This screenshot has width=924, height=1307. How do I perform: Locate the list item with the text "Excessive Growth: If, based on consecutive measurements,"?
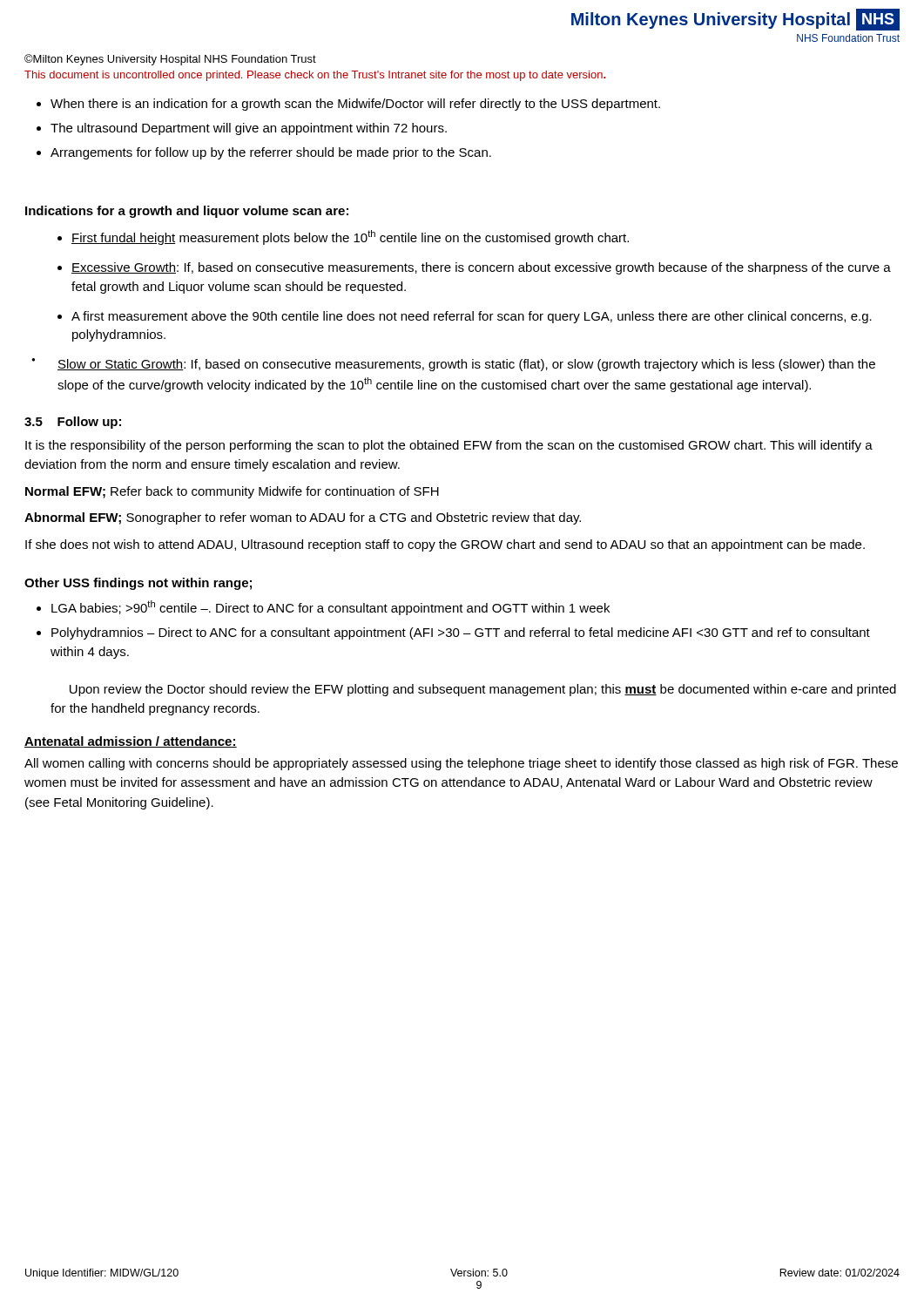click(481, 277)
